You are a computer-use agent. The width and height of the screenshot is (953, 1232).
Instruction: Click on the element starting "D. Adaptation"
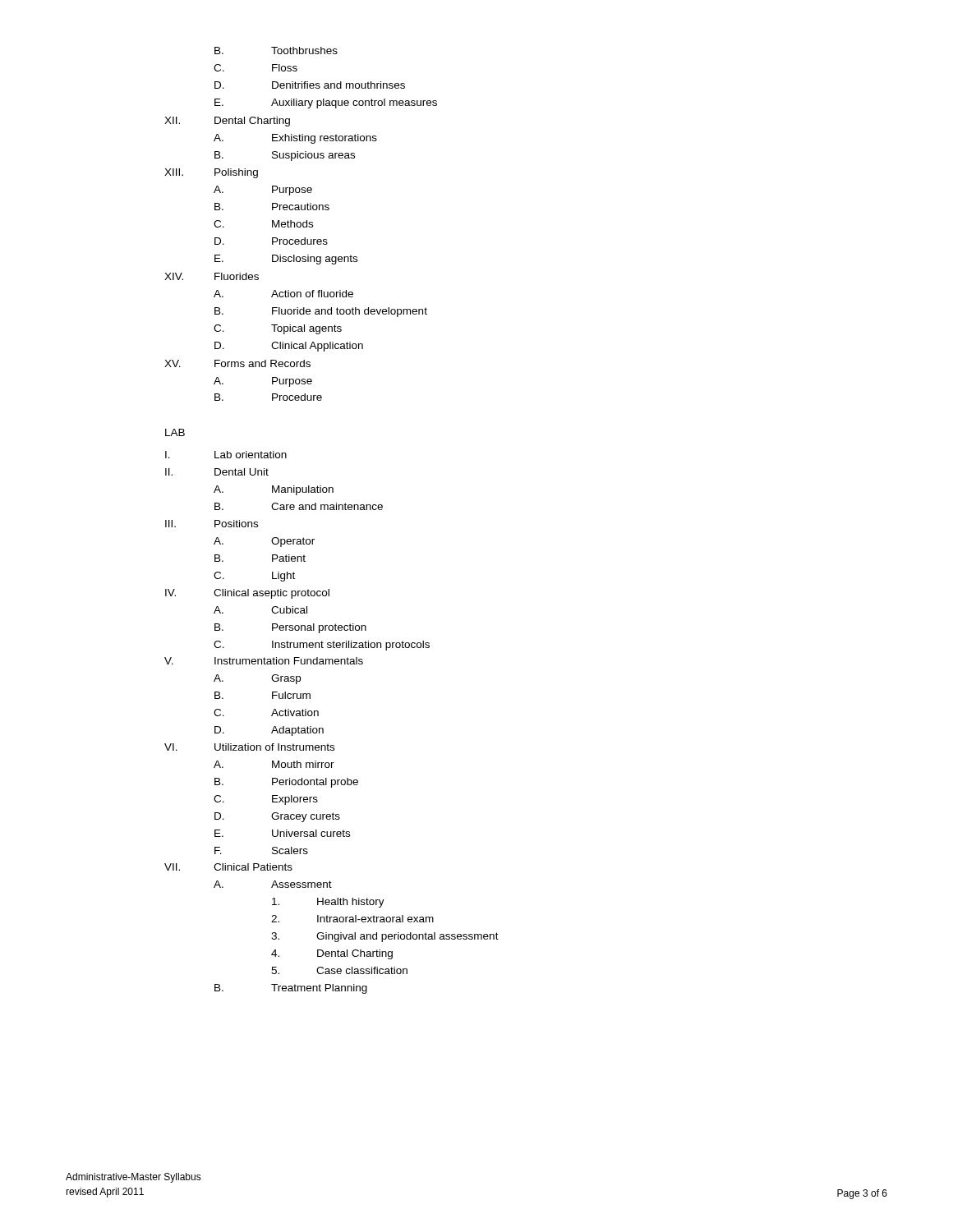(x=269, y=731)
